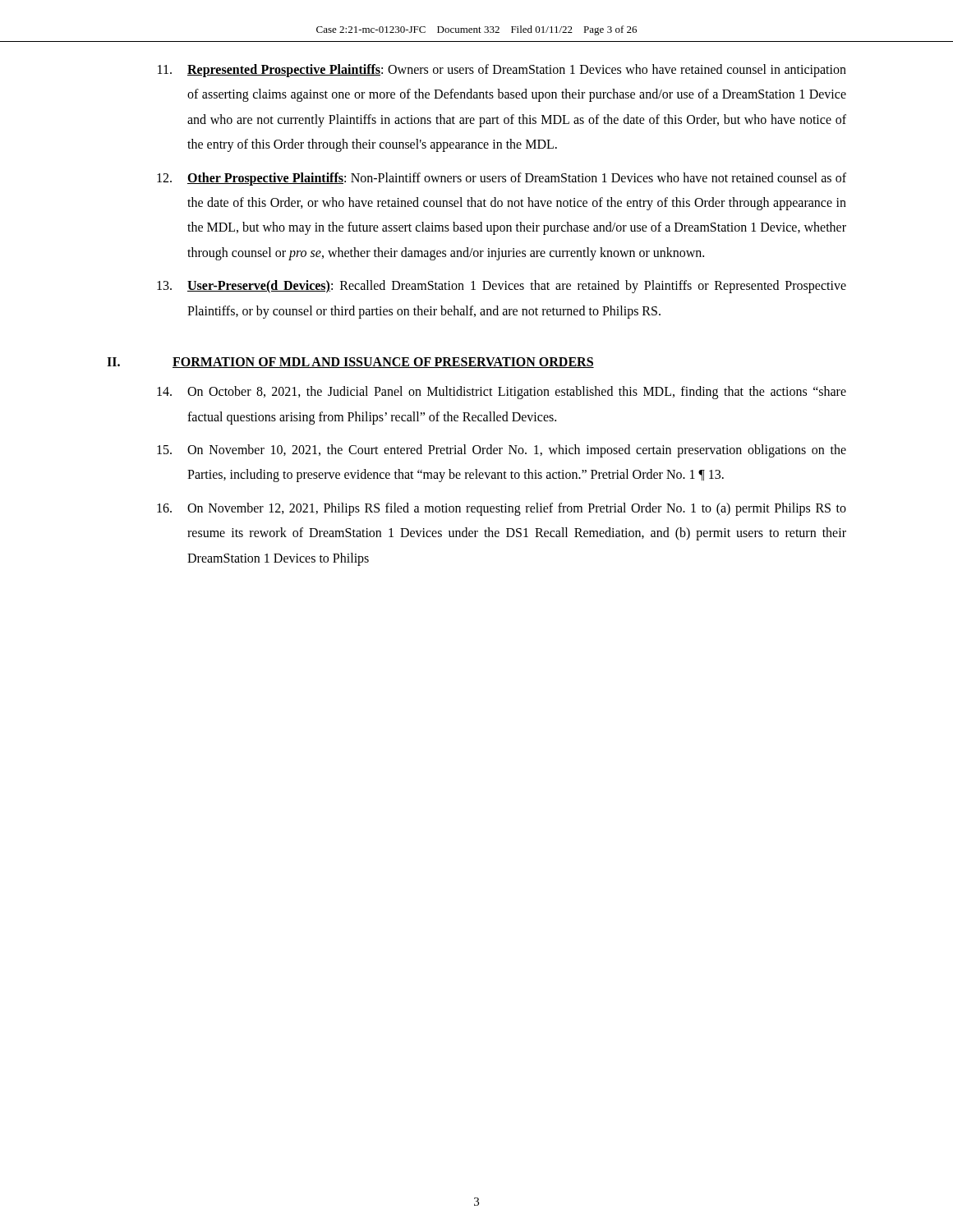The image size is (953, 1232).
Task: Where is the passage that starts "16. On November 12, 2021, Philips"?
Action: click(x=476, y=533)
